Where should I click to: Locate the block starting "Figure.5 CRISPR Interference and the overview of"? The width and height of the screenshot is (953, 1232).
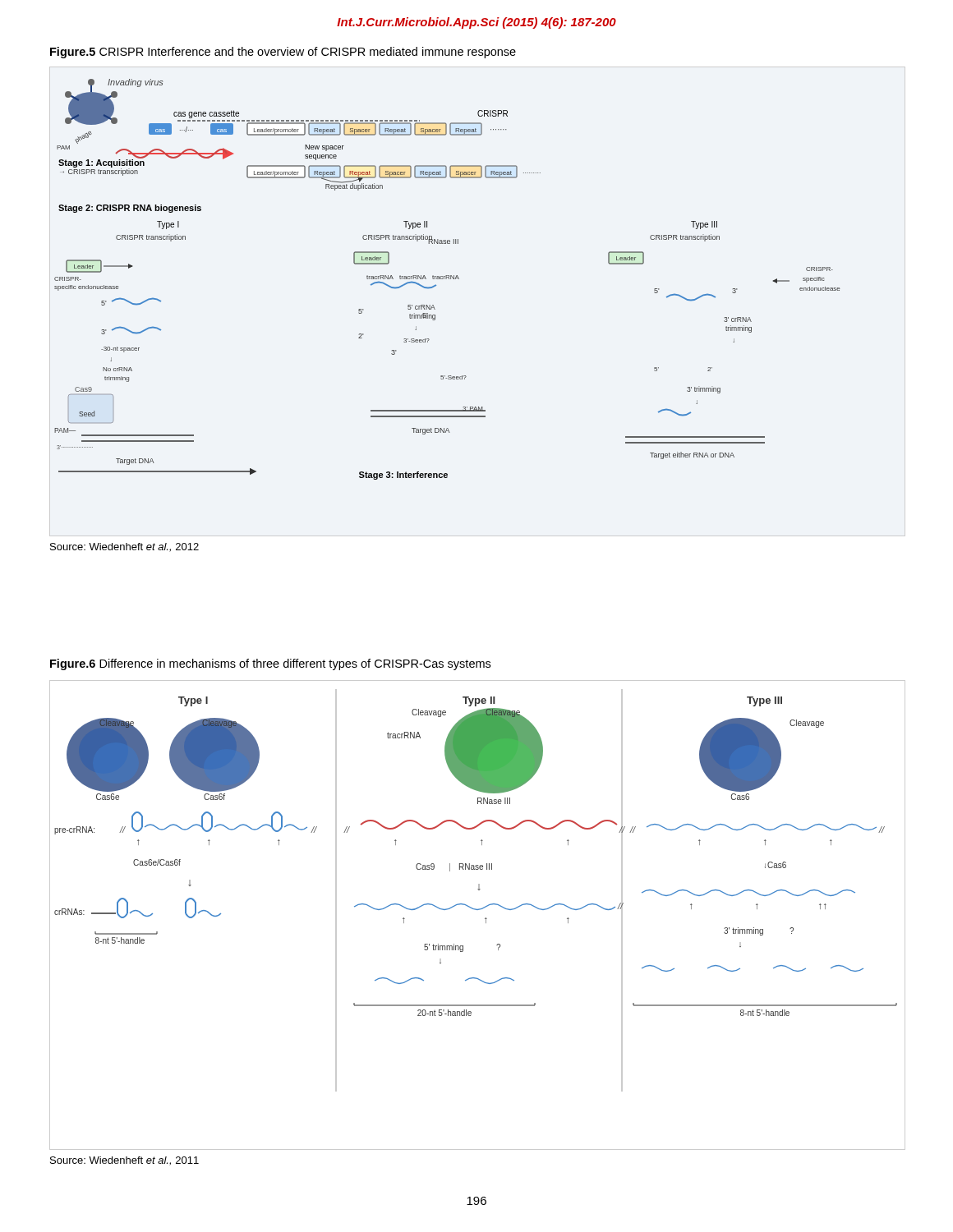[283, 52]
